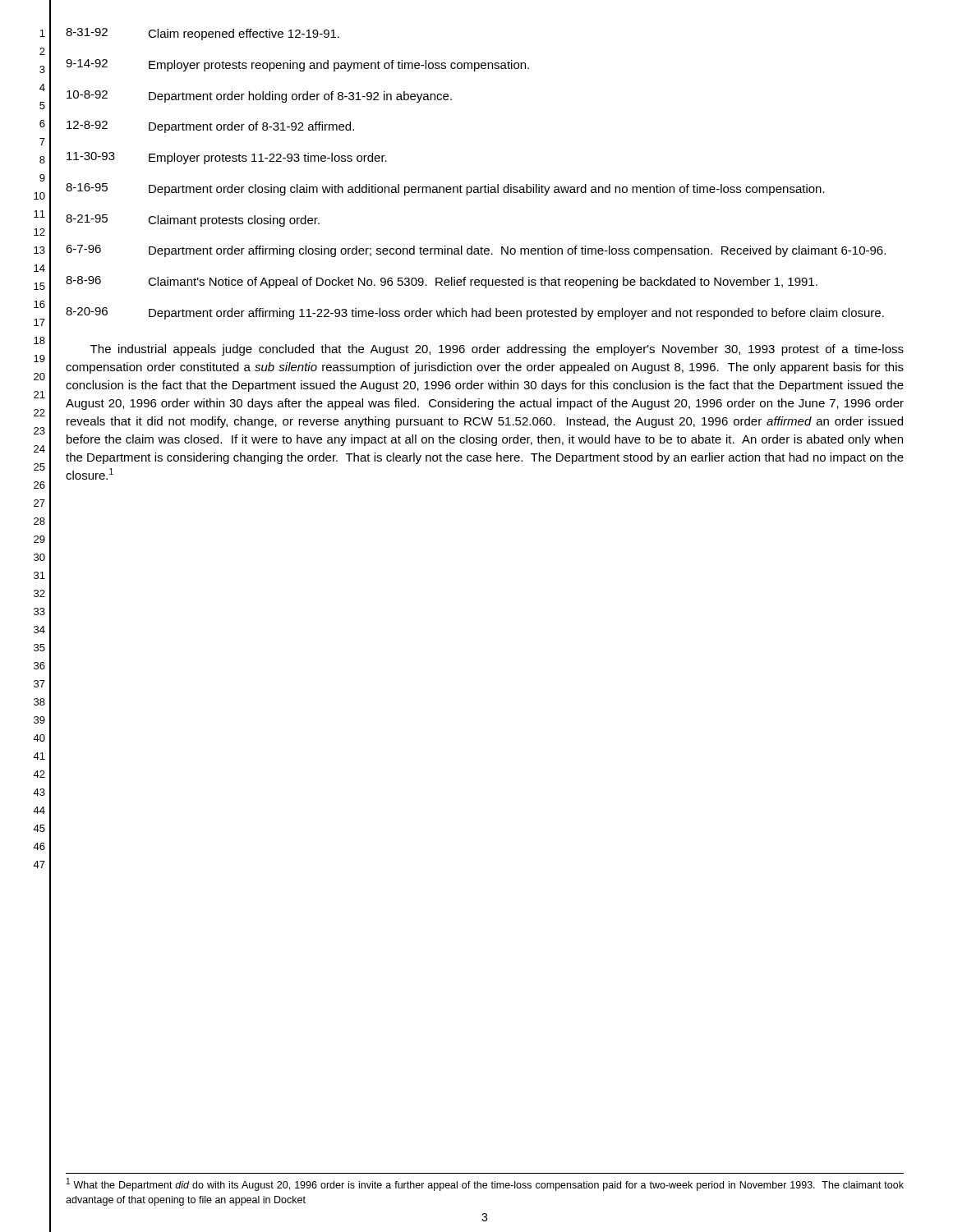
Task: Find the footnote with the text "1 What the Department did do"
Action: click(485, 1192)
